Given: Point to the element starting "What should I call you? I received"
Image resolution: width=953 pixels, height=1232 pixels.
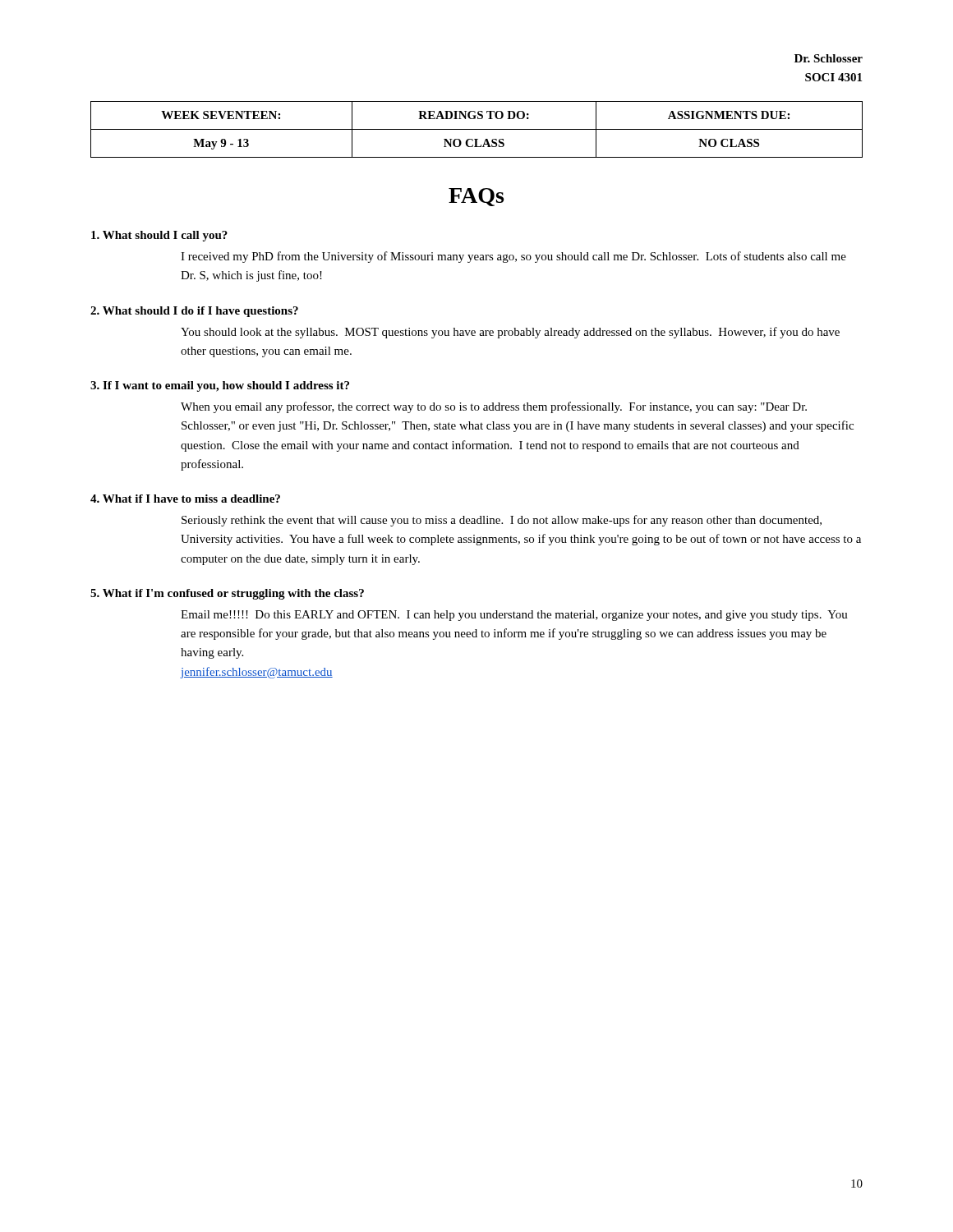Looking at the screenshot, I should [x=476, y=257].
